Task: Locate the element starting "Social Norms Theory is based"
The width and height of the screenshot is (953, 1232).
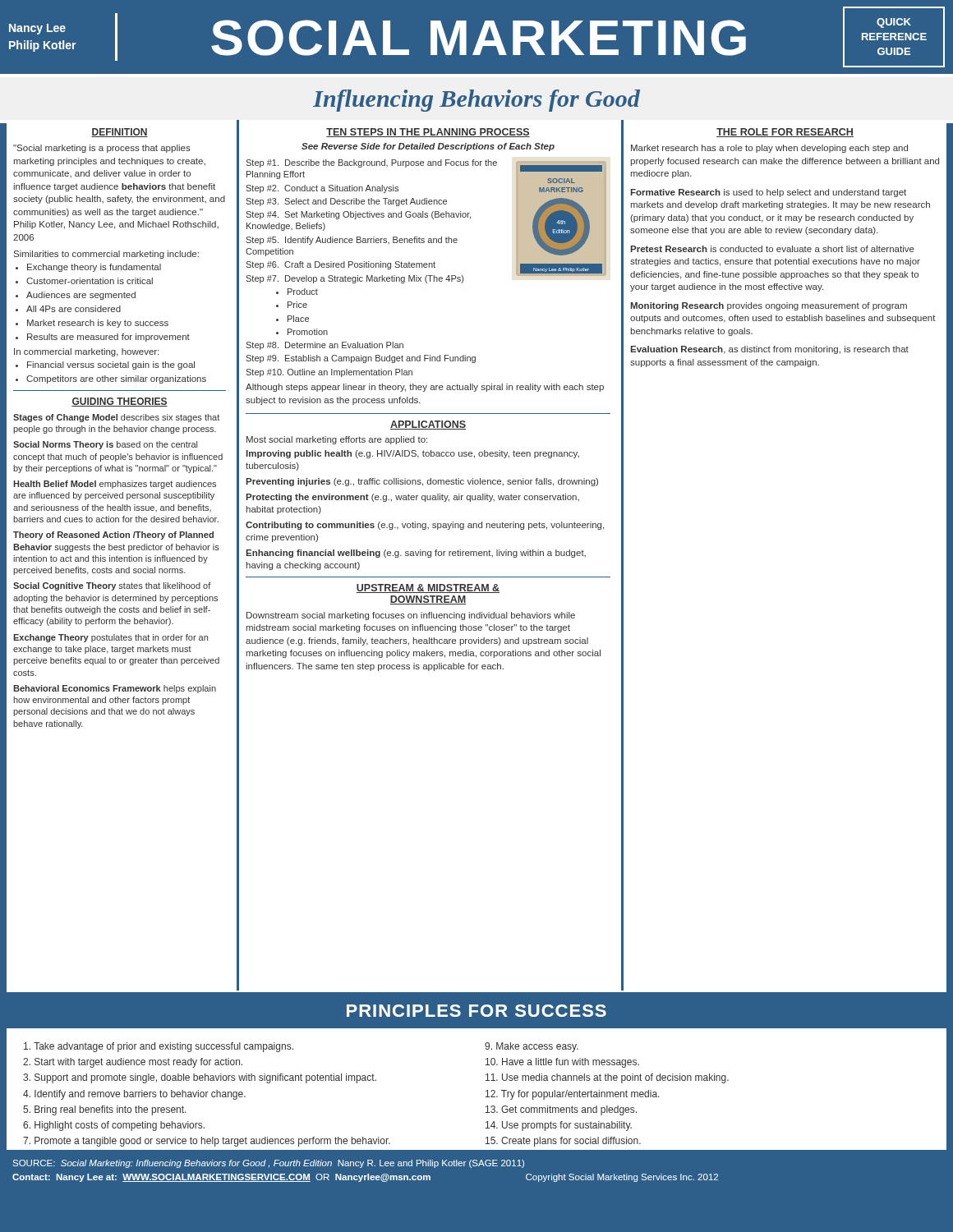Action: coord(118,456)
